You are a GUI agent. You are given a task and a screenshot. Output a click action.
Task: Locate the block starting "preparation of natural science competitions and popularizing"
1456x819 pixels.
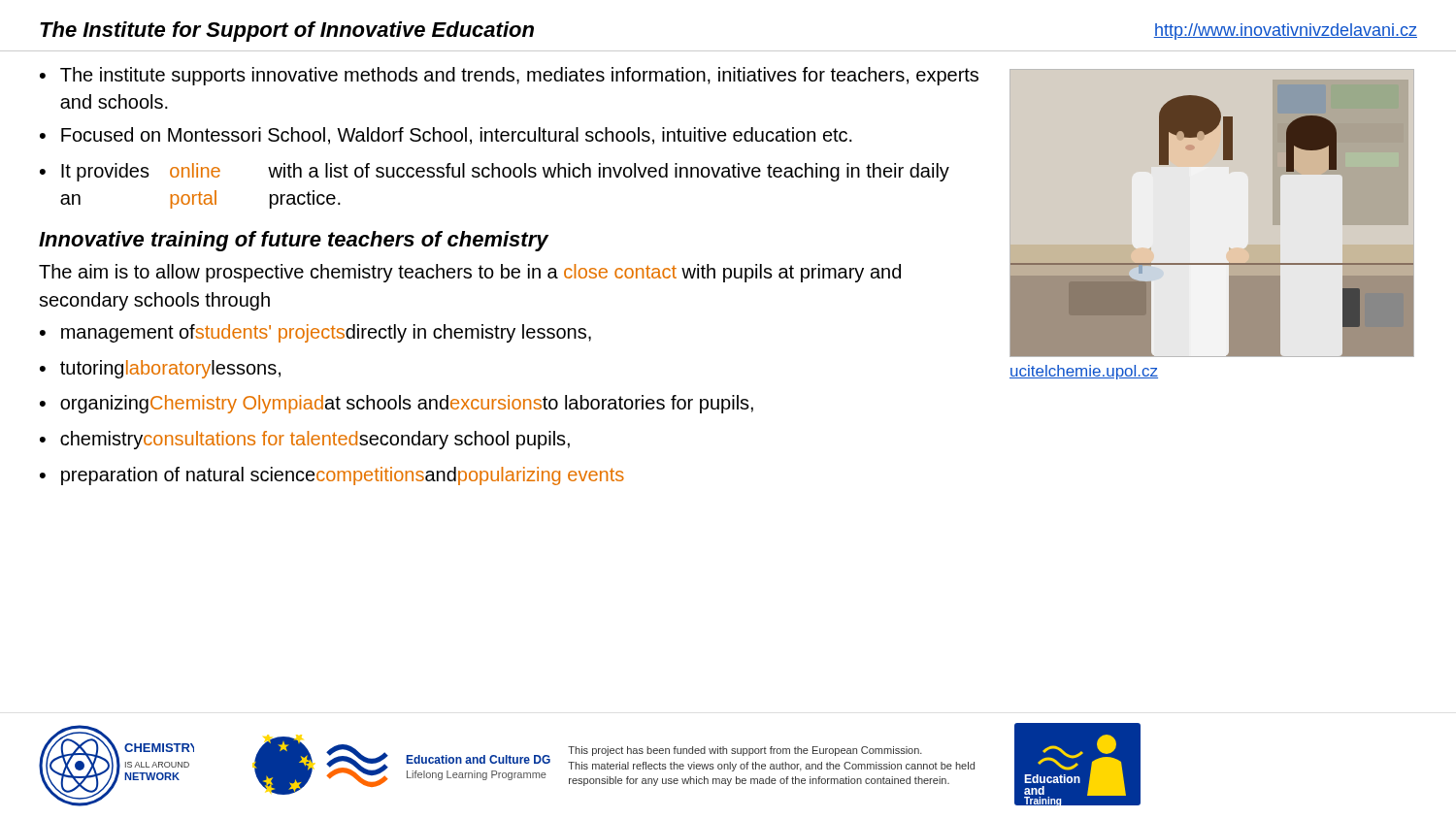pyautogui.click(x=342, y=475)
